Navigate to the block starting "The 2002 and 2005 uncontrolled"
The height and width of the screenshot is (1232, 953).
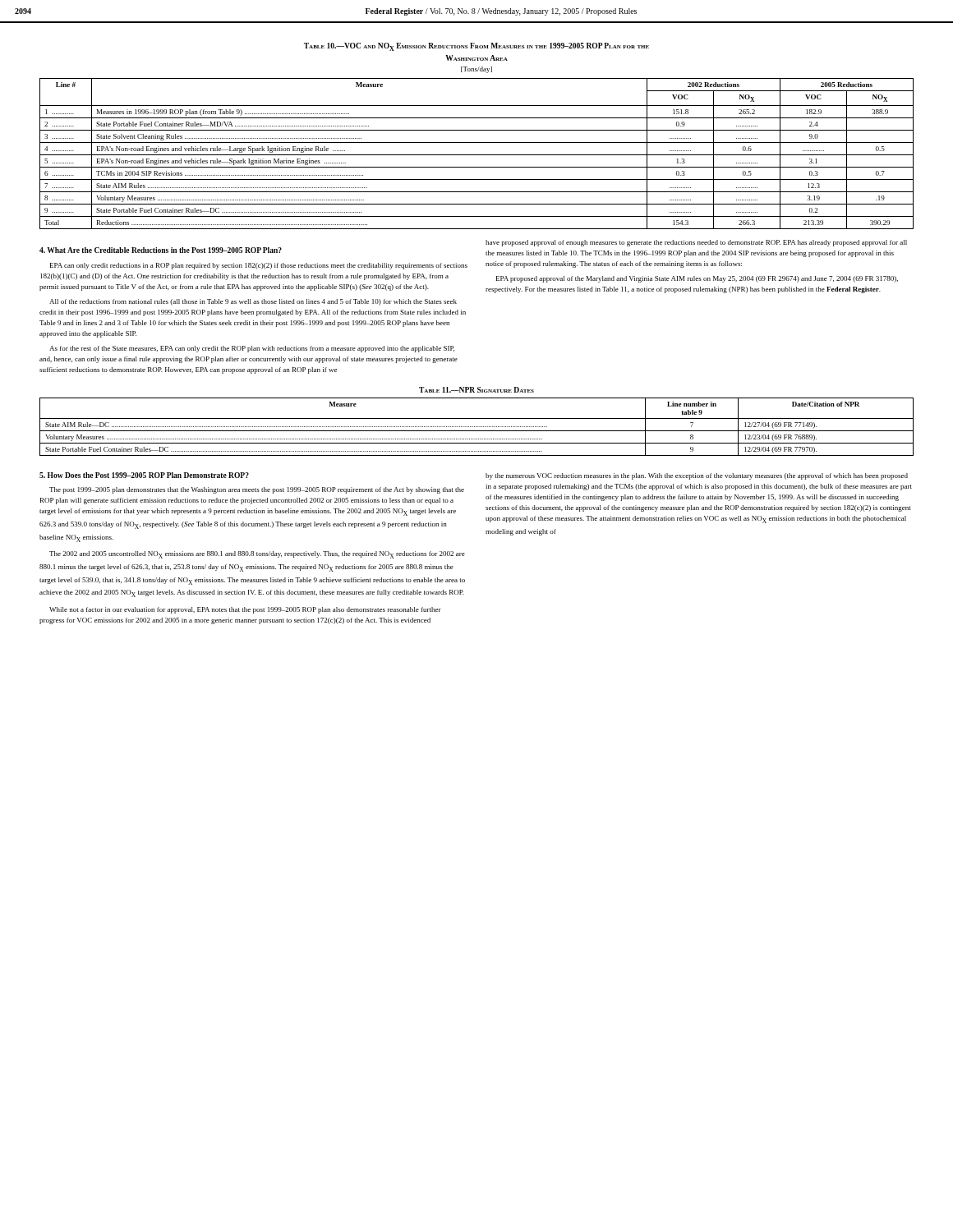(x=252, y=574)
